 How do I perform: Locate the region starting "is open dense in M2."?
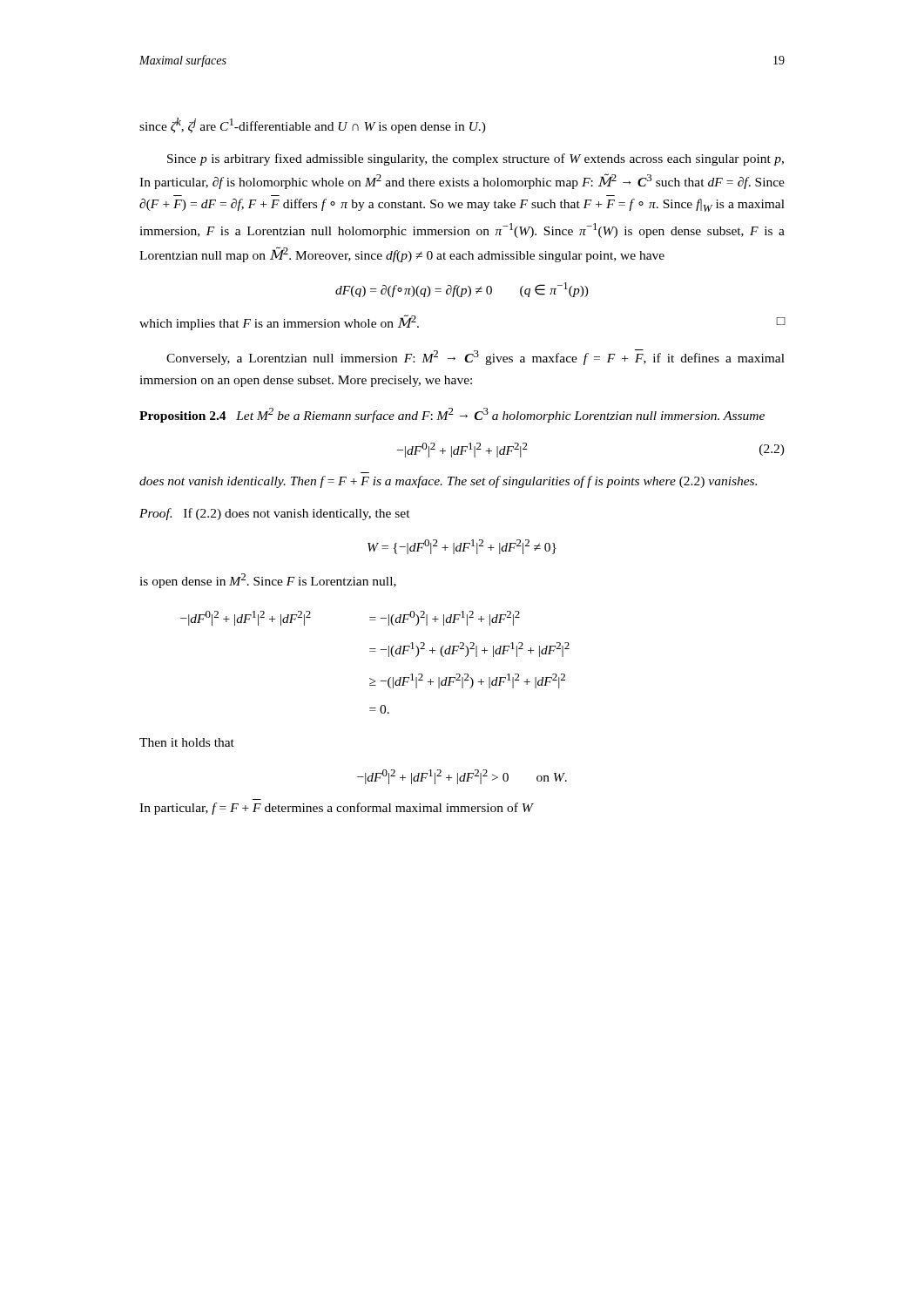[x=268, y=581]
